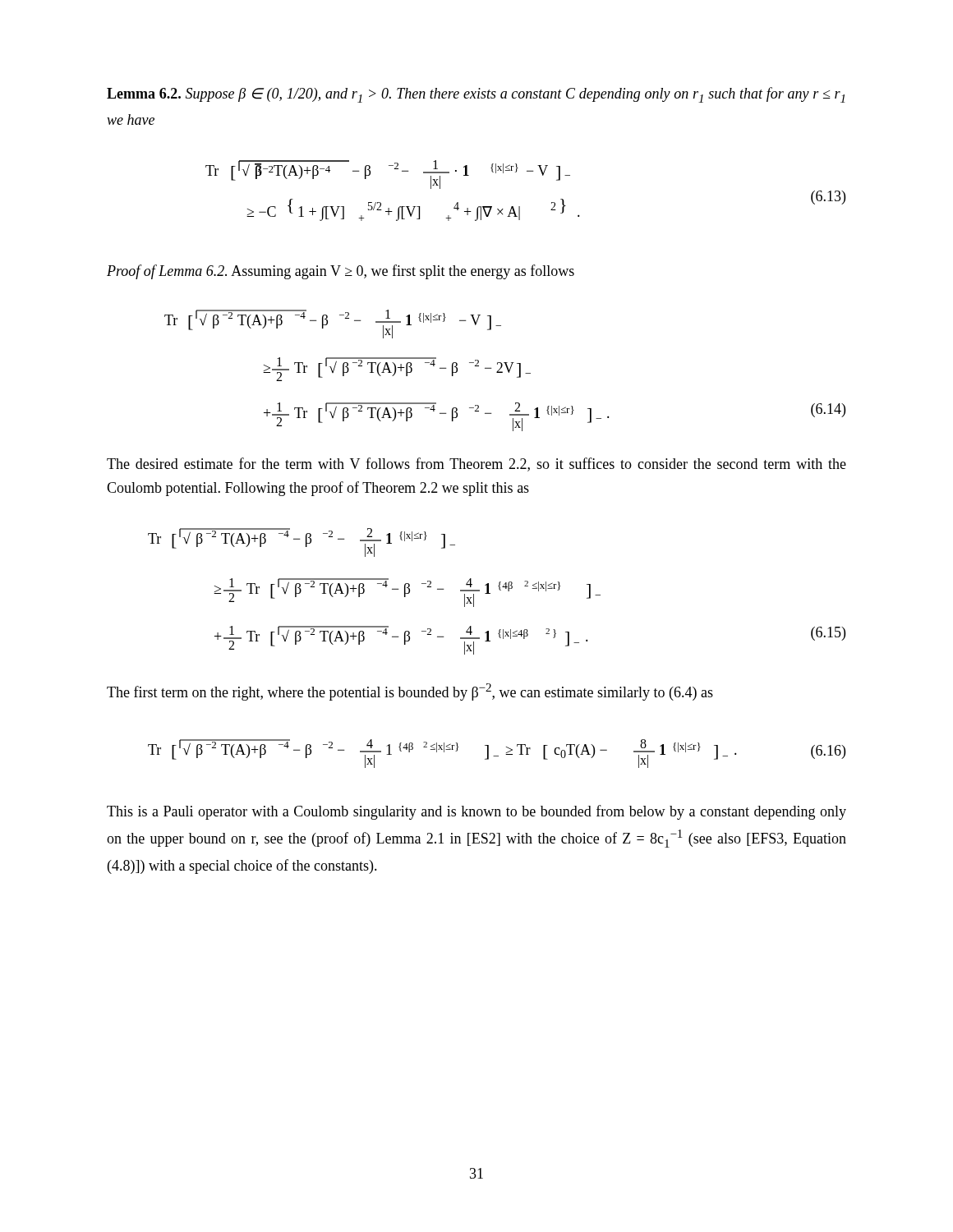Image resolution: width=953 pixels, height=1232 pixels.
Task: Click the passage that begins "This is a"
Action: [476, 838]
